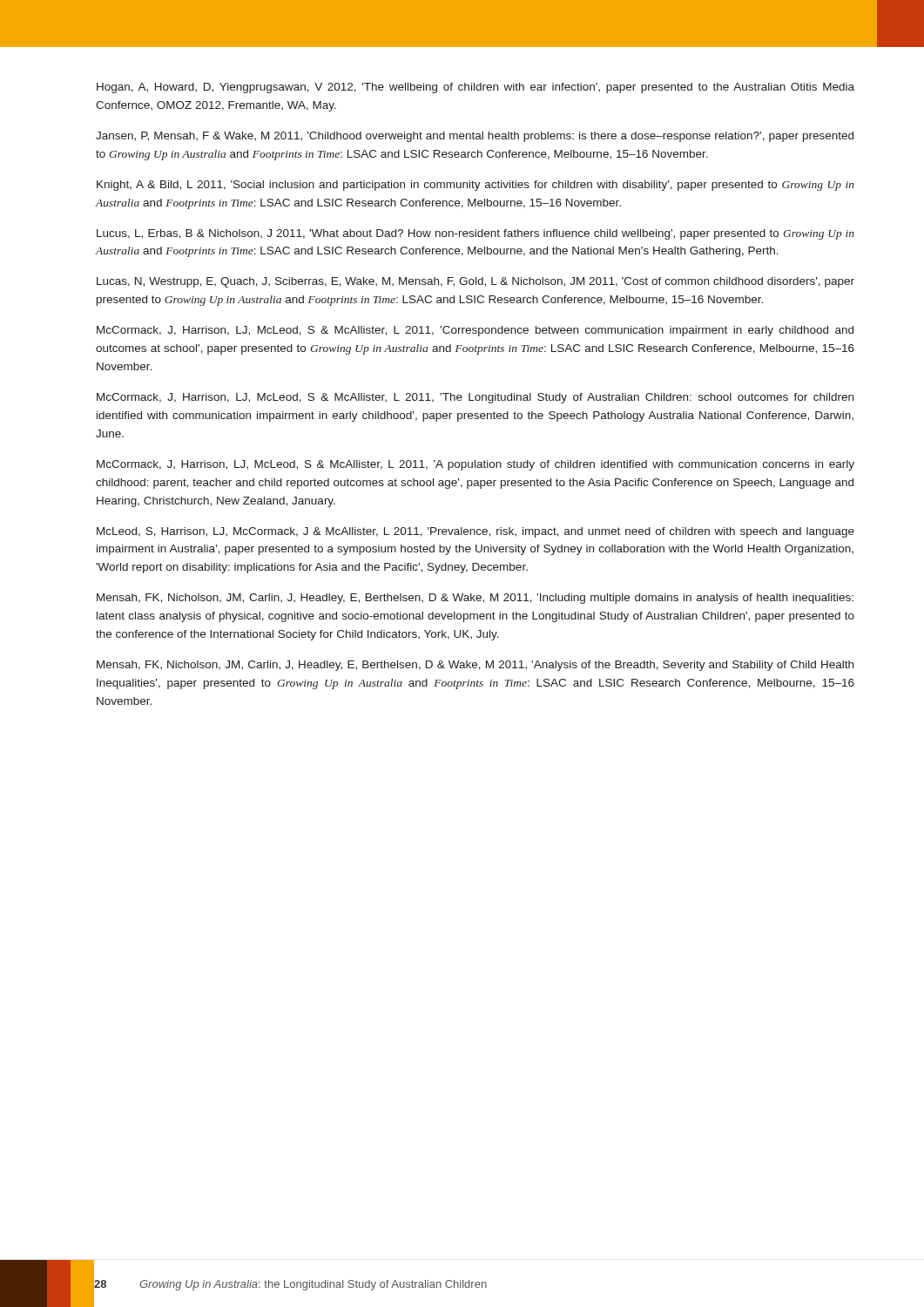Where is the passage that starts "Hogan, A, Howard, D, Yiengprugsawan,"?
The height and width of the screenshot is (1307, 924).
pyautogui.click(x=475, y=96)
